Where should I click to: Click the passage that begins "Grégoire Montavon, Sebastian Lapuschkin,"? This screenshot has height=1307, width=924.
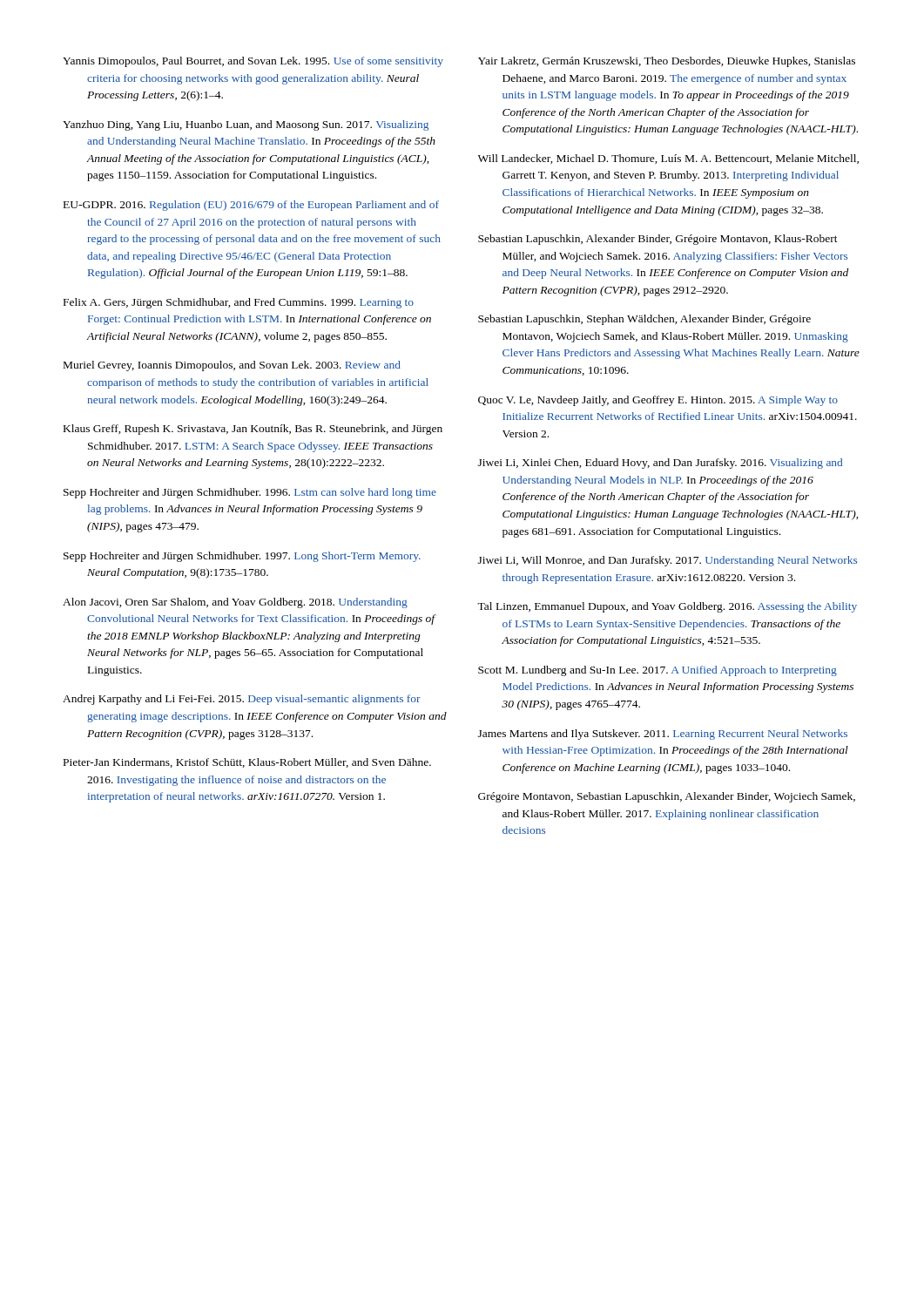point(667,813)
